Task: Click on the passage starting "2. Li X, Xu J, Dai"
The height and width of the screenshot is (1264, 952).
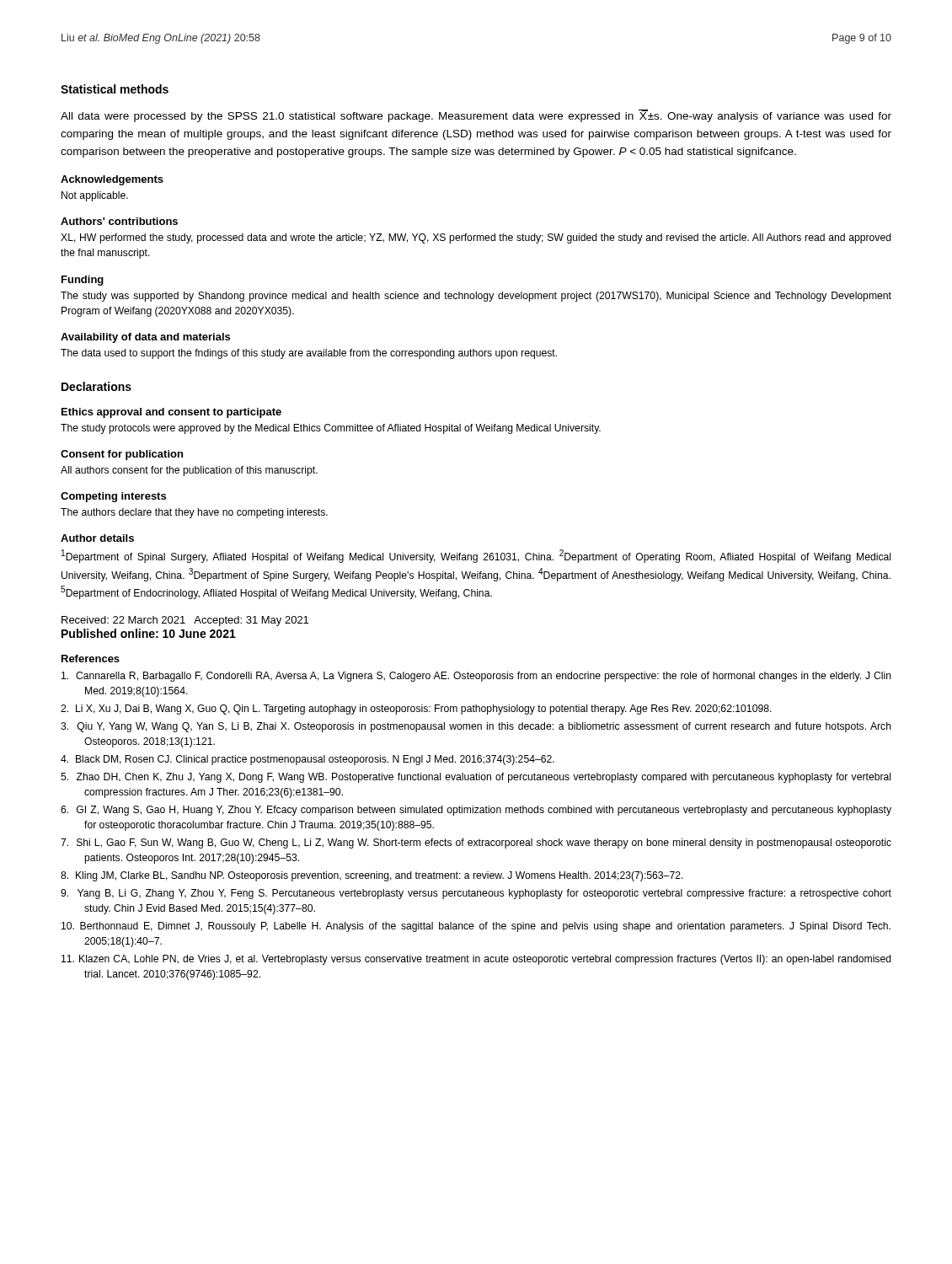Action: coord(416,708)
